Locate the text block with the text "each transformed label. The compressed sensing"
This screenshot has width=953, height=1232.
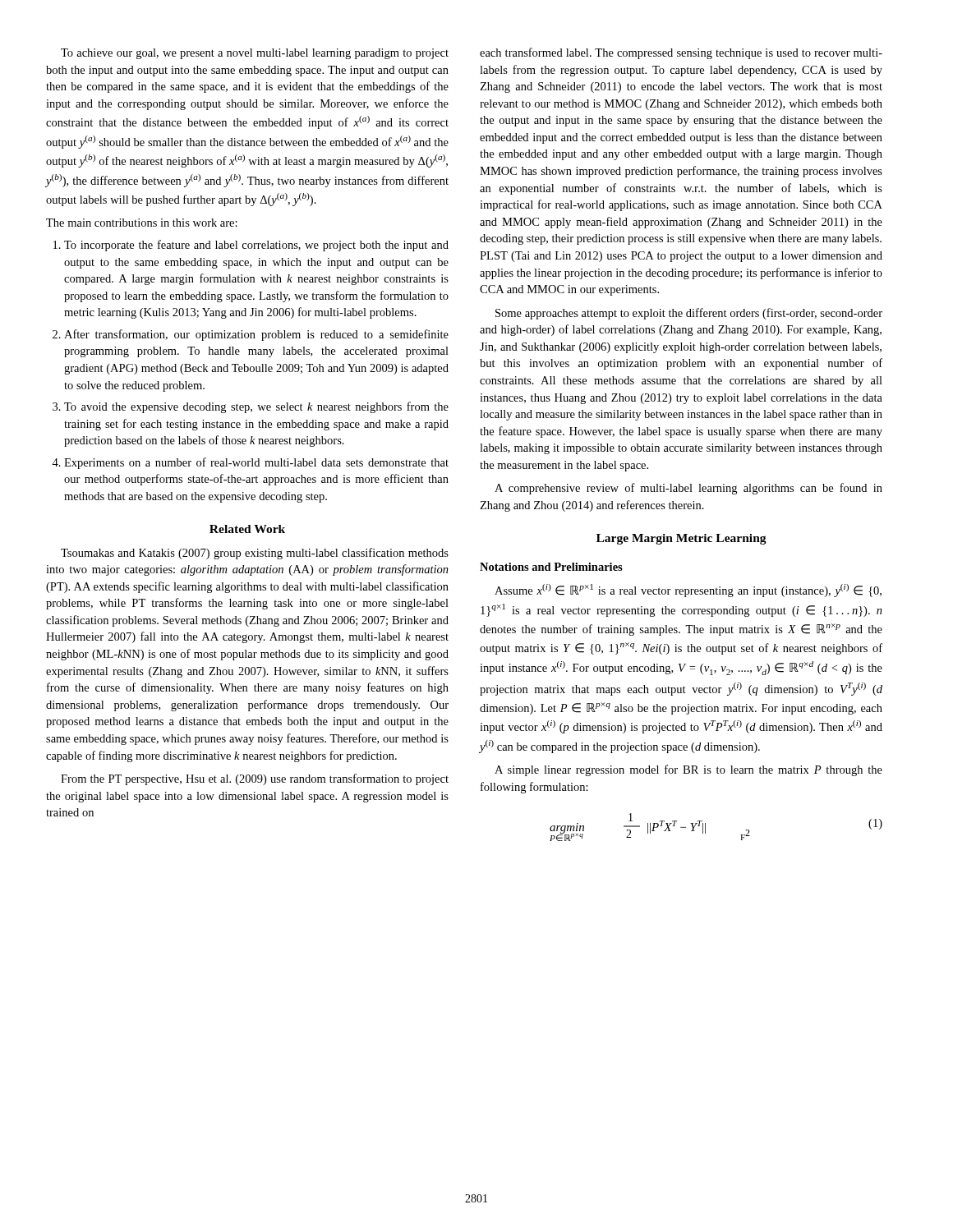[681, 279]
